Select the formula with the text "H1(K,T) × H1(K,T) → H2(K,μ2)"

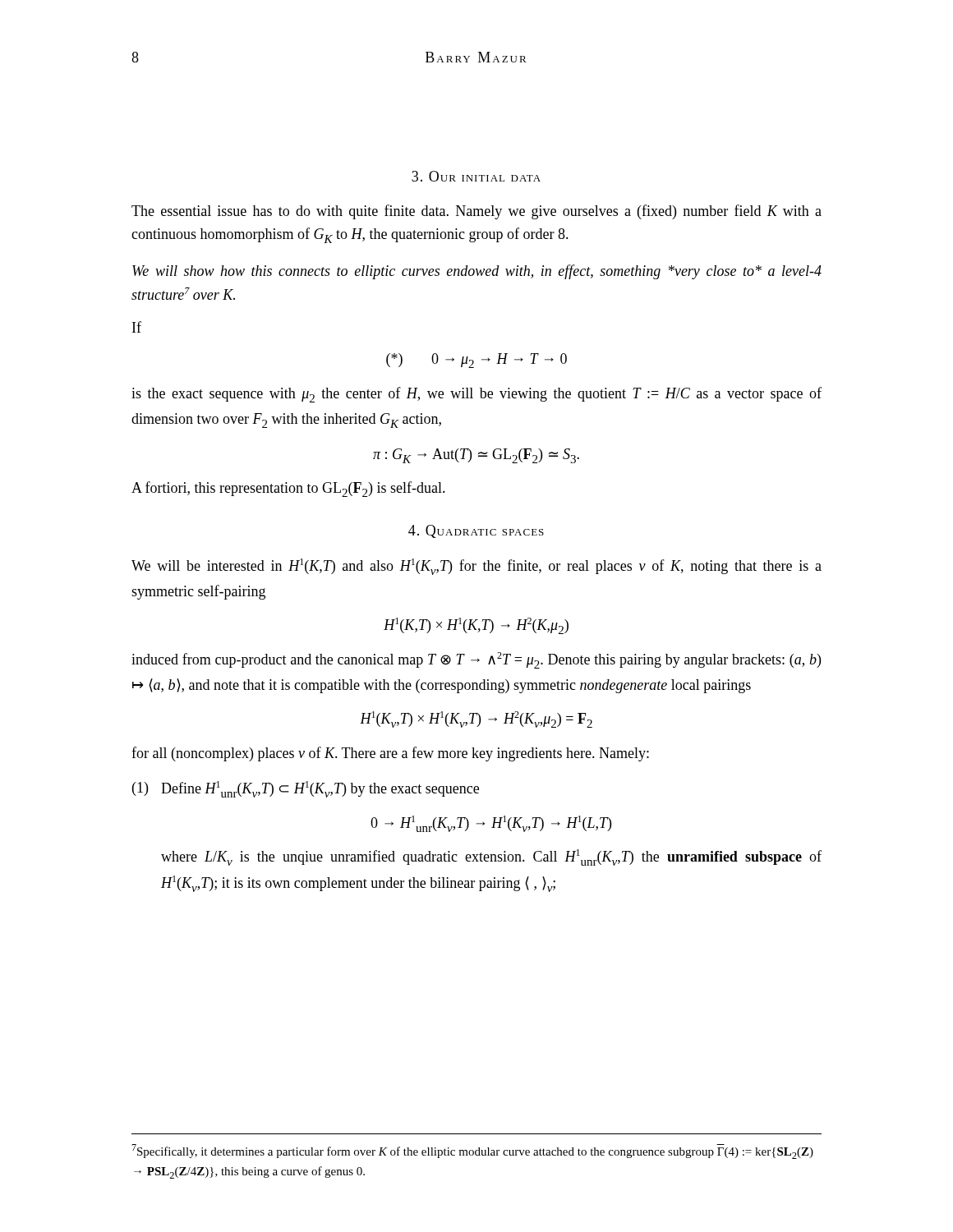click(x=476, y=626)
